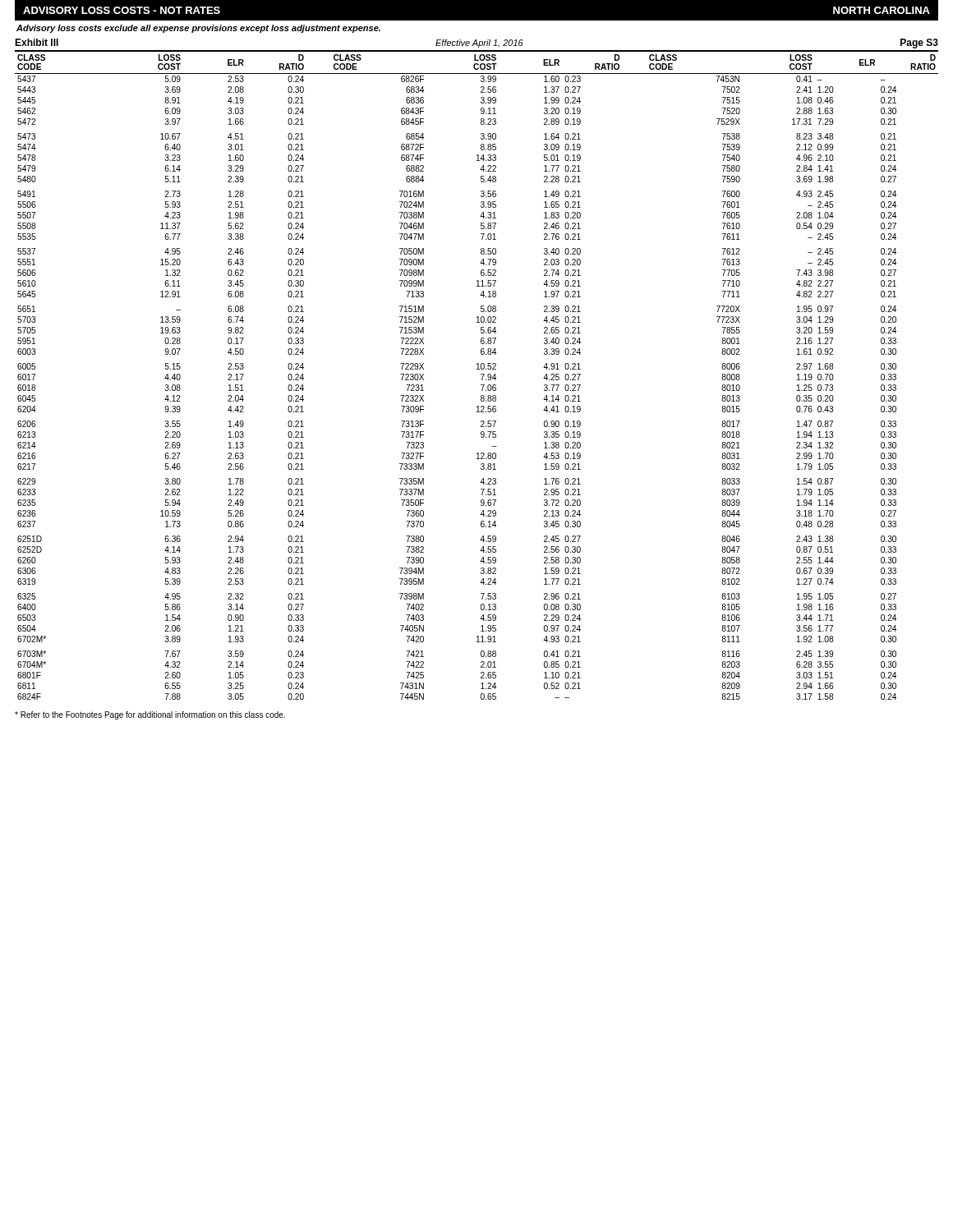Select the section header
This screenshot has height=1232, width=953.
click(37, 43)
